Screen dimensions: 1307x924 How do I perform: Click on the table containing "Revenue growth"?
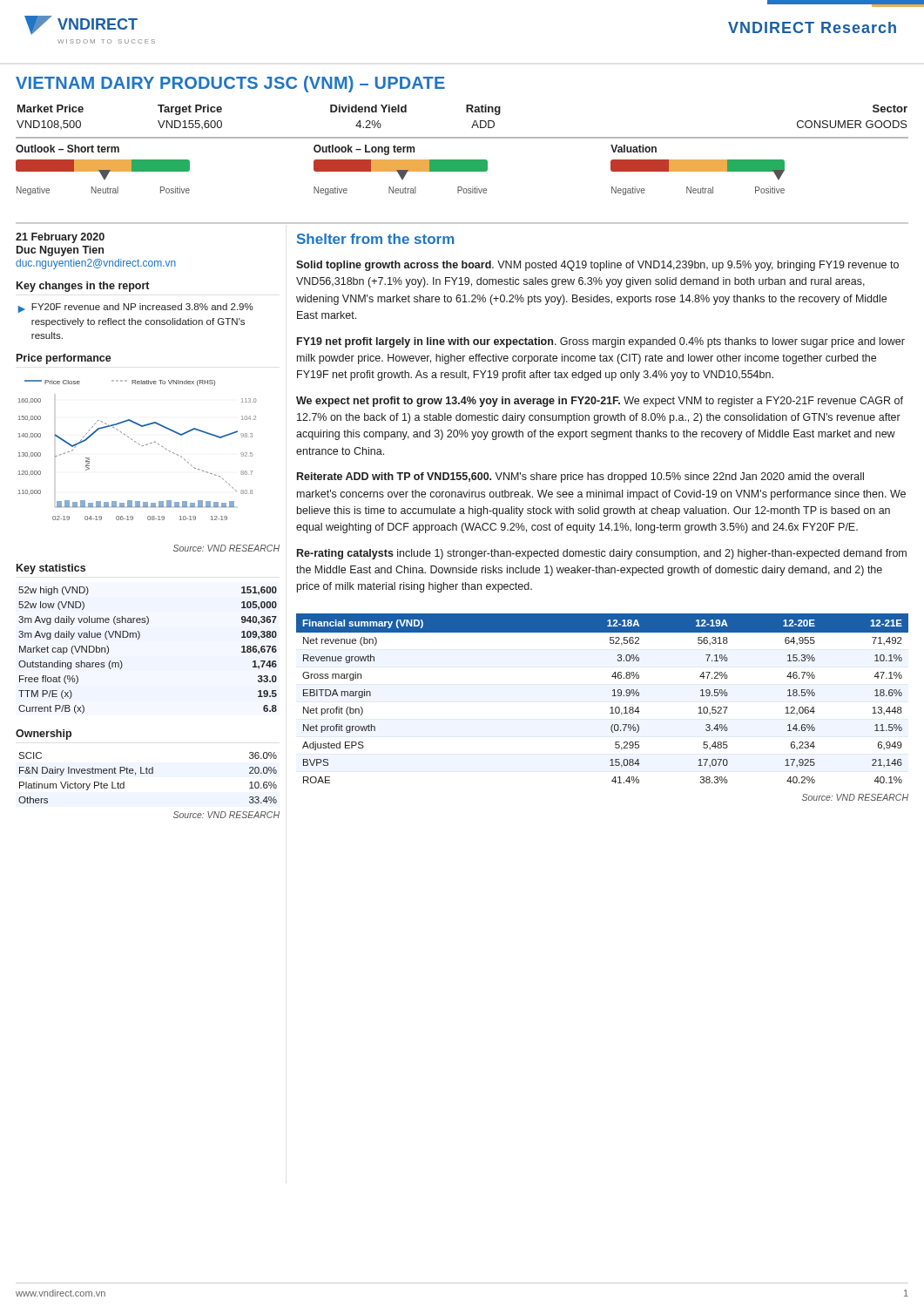[602, 708]
